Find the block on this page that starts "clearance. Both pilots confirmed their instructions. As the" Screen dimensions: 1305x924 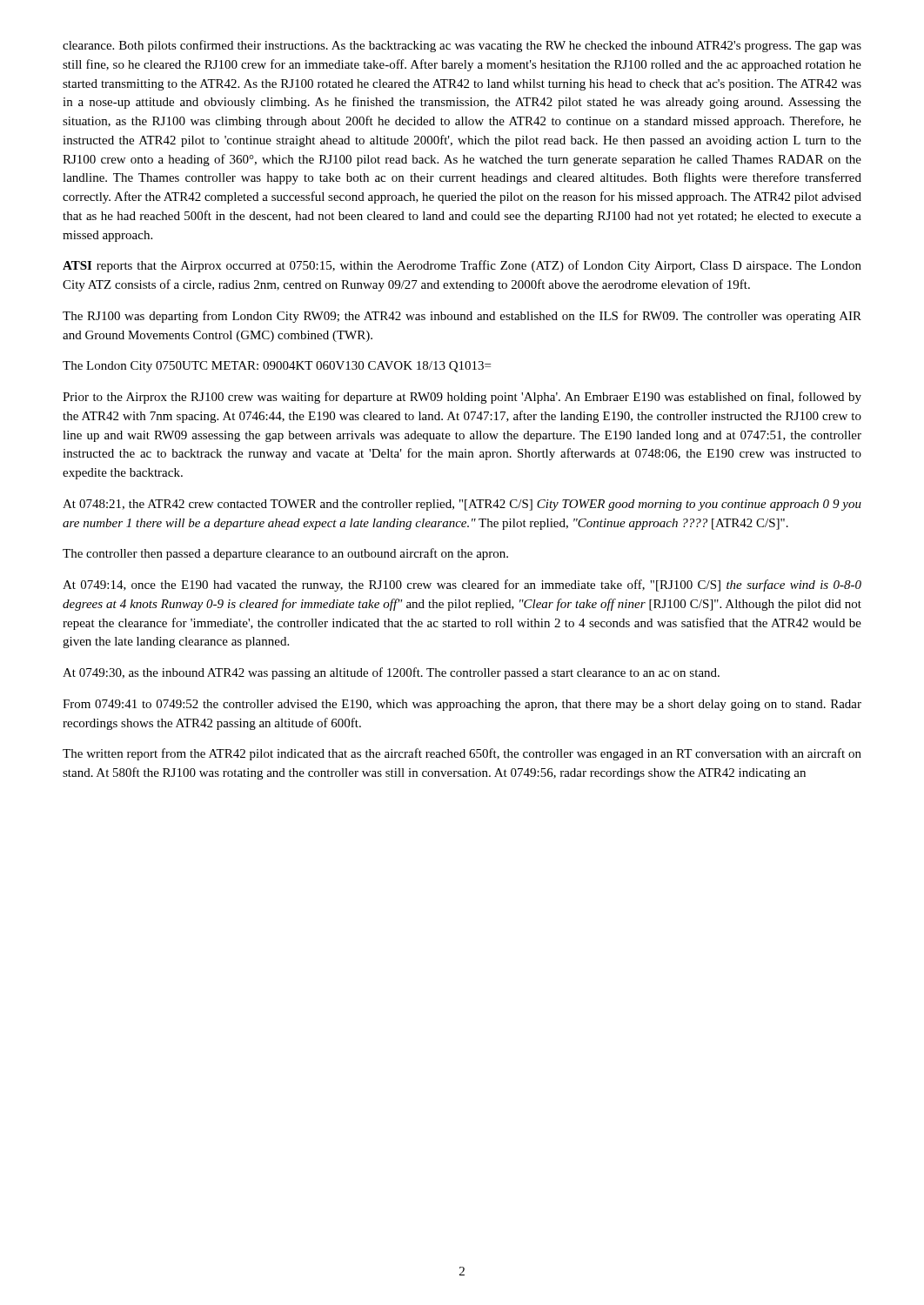[x=462, y=140]
